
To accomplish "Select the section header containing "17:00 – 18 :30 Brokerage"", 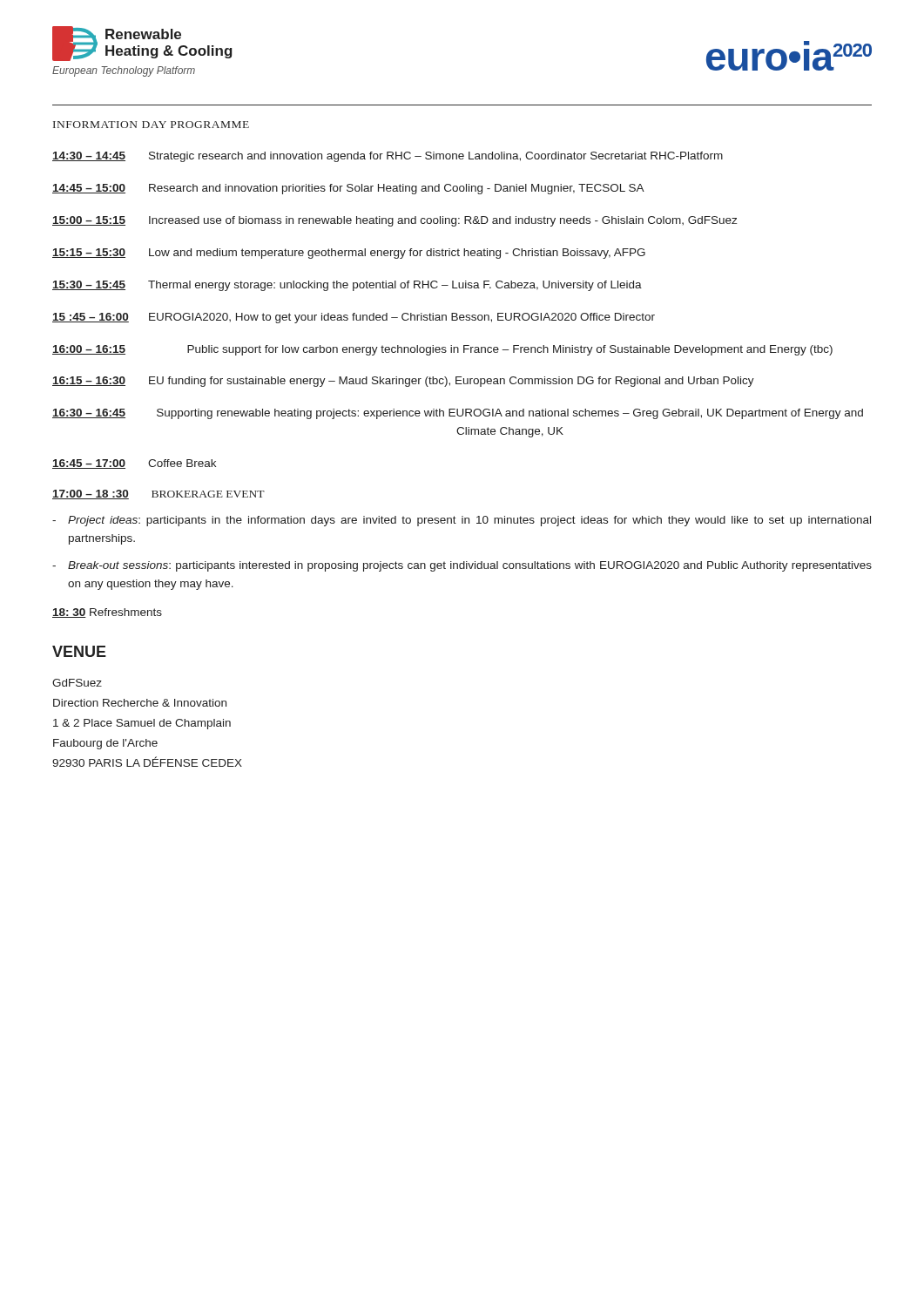I will [x=158, y=494].
